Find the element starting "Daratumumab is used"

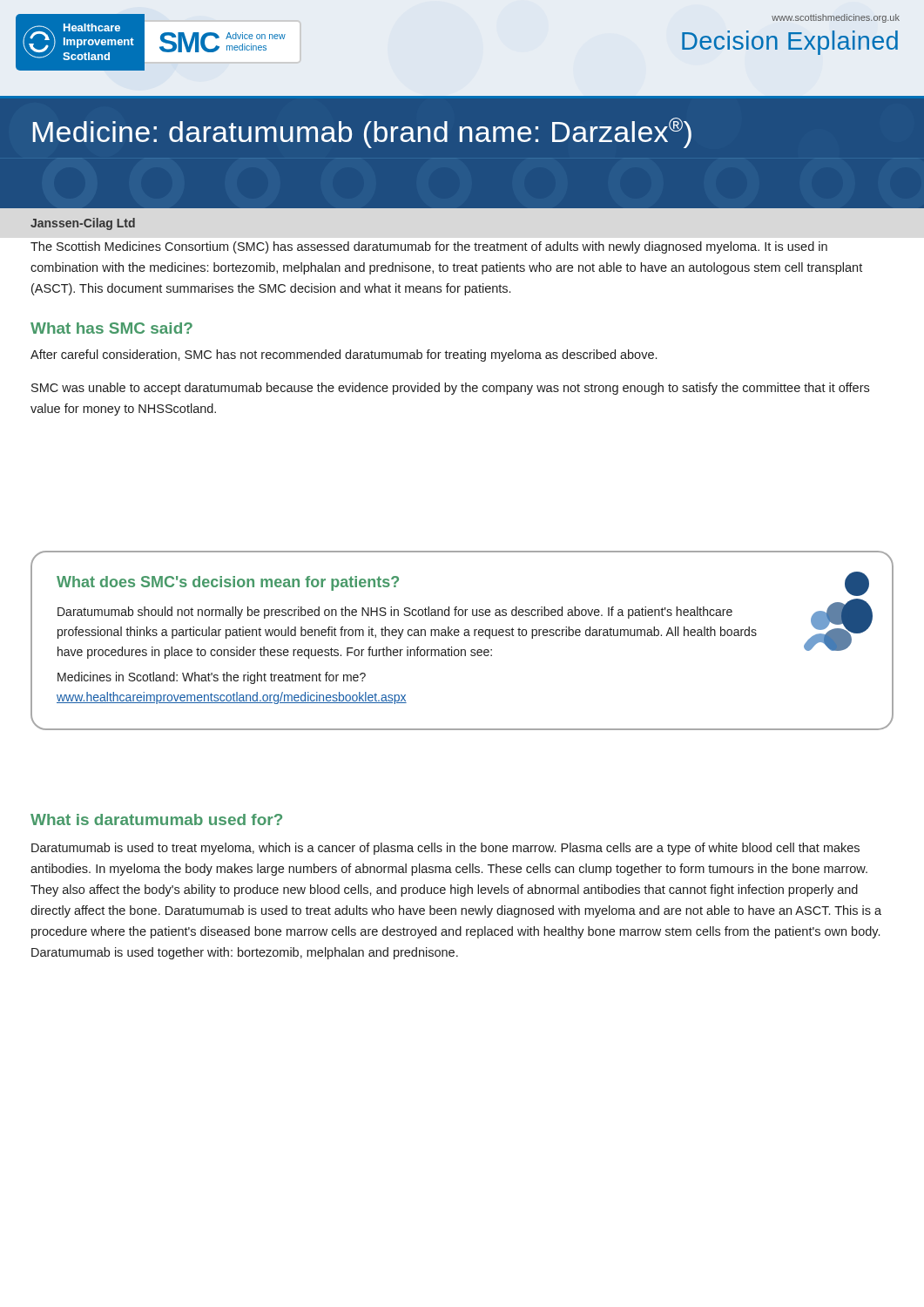point(456,900)
